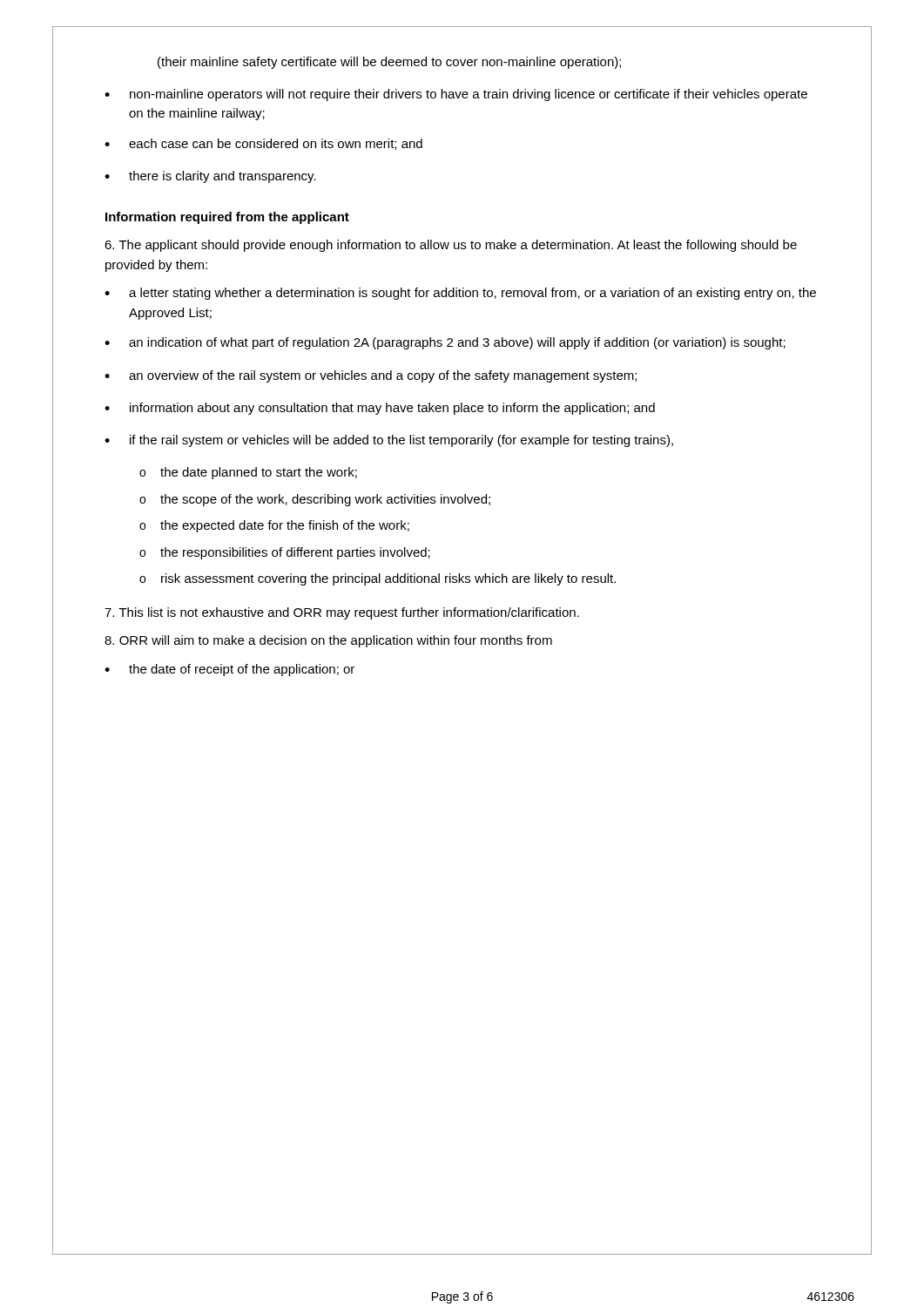Select the list item containing "o the responsibilities"
Image resolution: width=924 pixels, height=1307 pixels.
coord(285,553)
